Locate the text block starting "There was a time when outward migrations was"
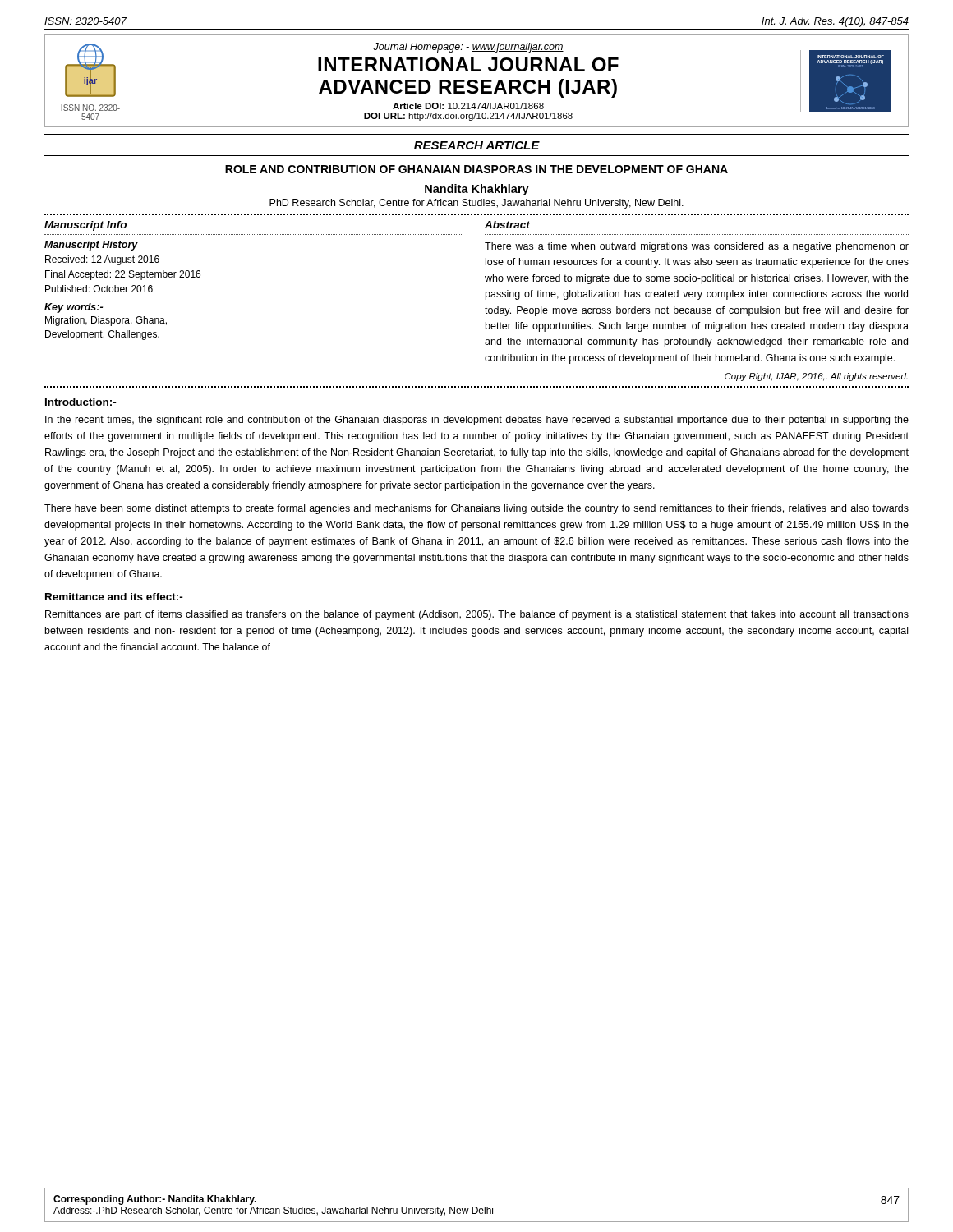953x1232 pixels. pos(697,302)
